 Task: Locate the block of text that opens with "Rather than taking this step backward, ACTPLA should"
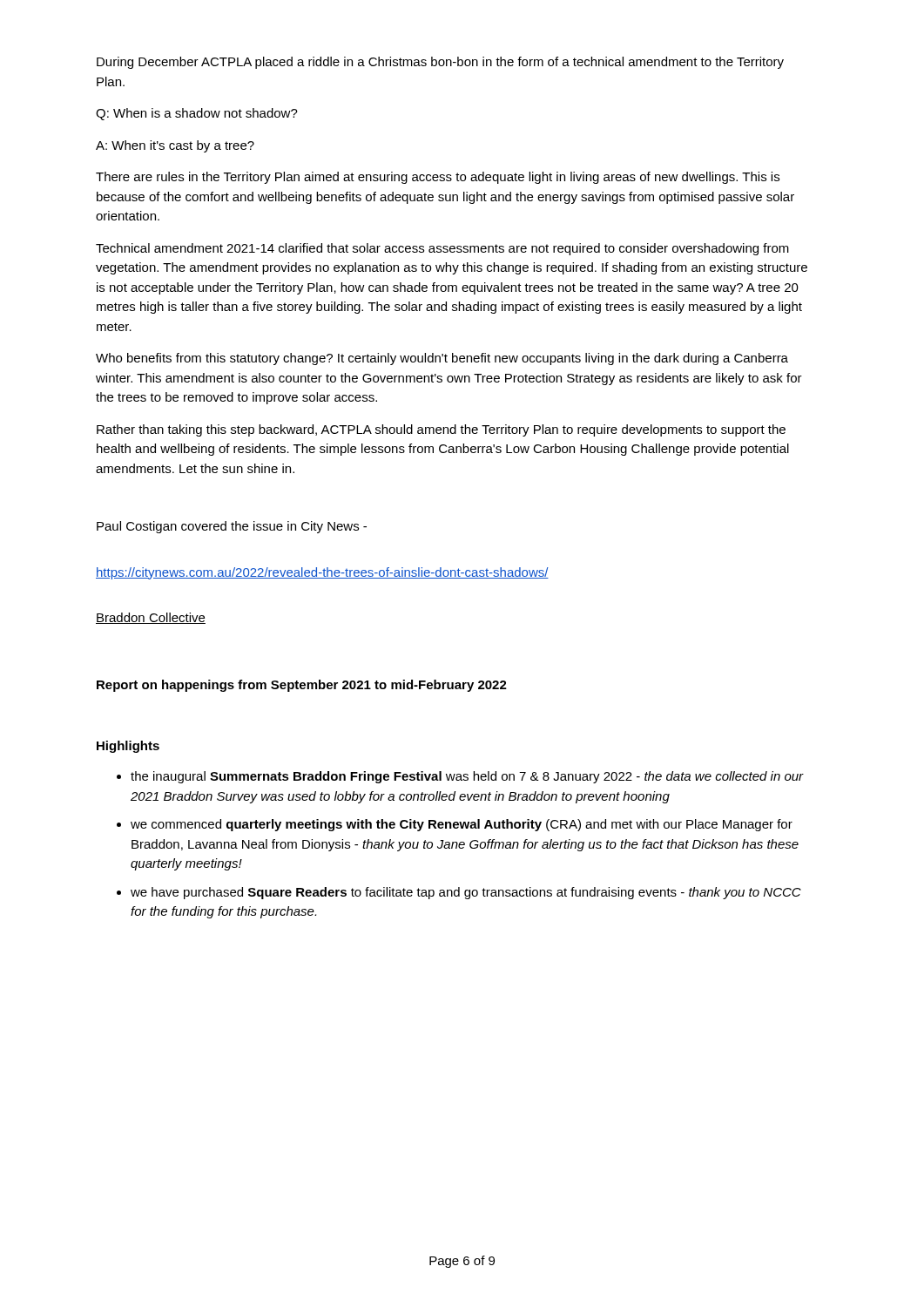(x=443, y=448)
